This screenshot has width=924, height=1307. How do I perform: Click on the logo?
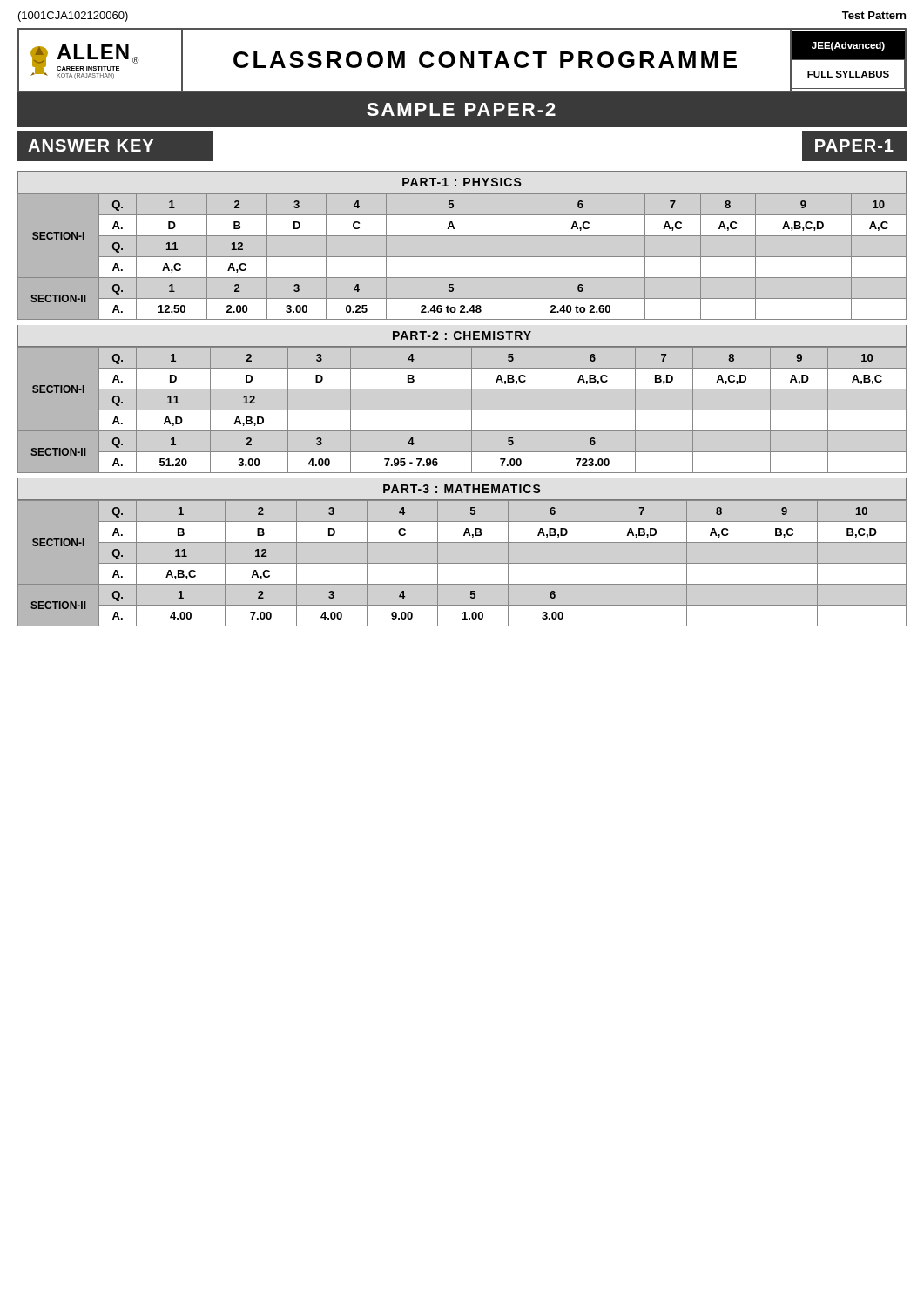pyautogui.click(x=101, y=60)
